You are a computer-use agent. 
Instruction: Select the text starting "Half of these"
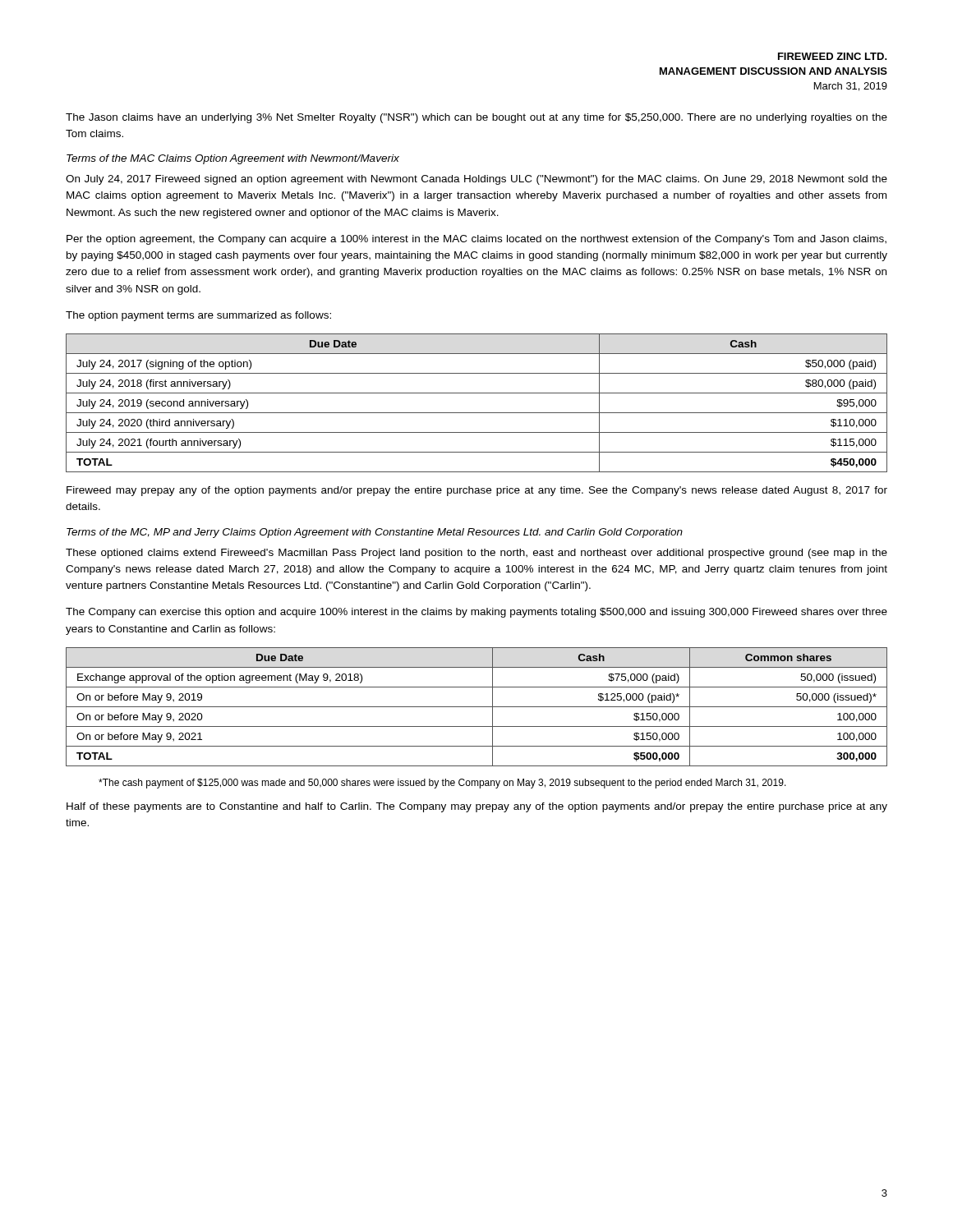coord(476,815)
